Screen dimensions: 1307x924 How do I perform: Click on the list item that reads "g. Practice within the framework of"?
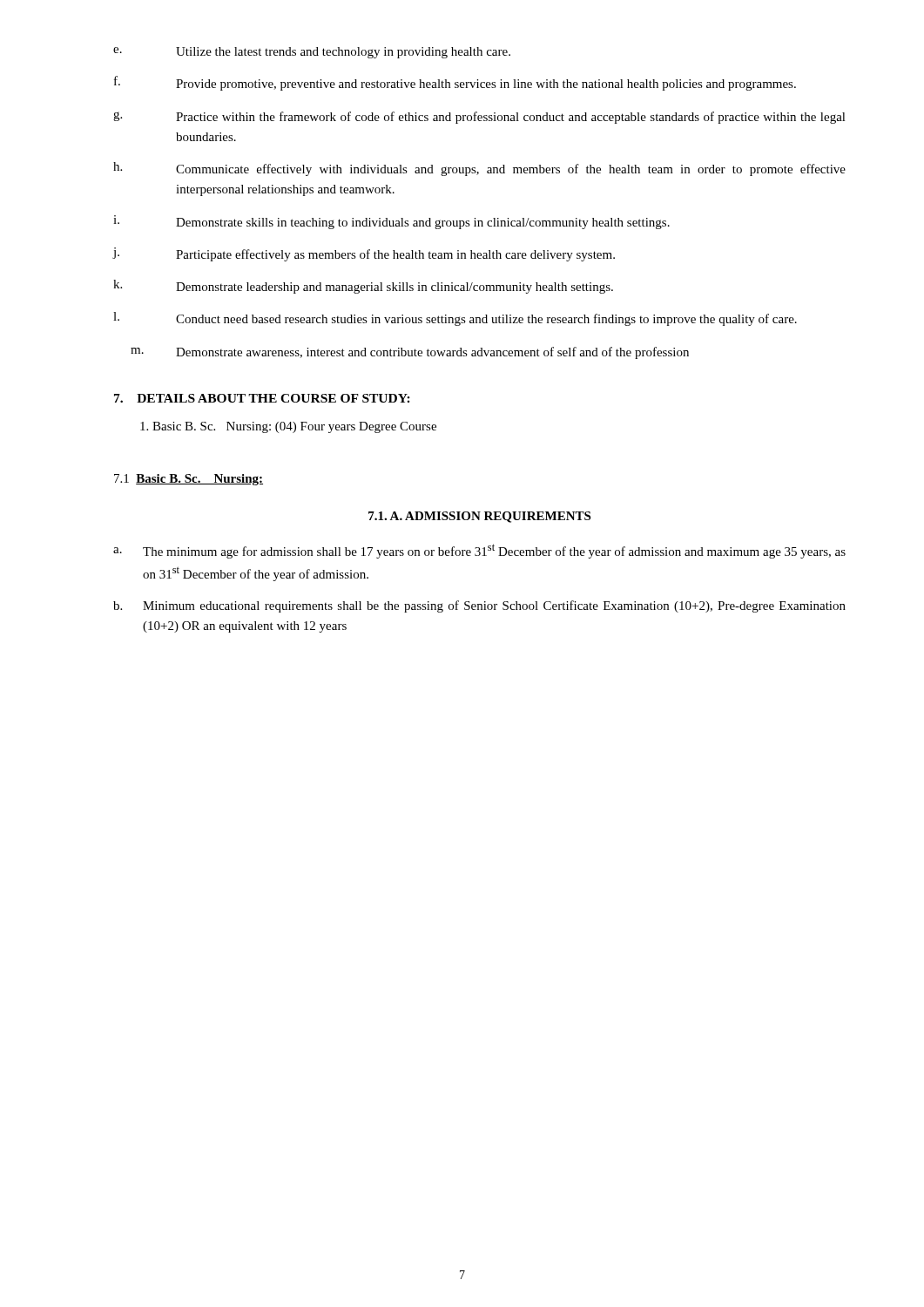click(x=479, y=127)
